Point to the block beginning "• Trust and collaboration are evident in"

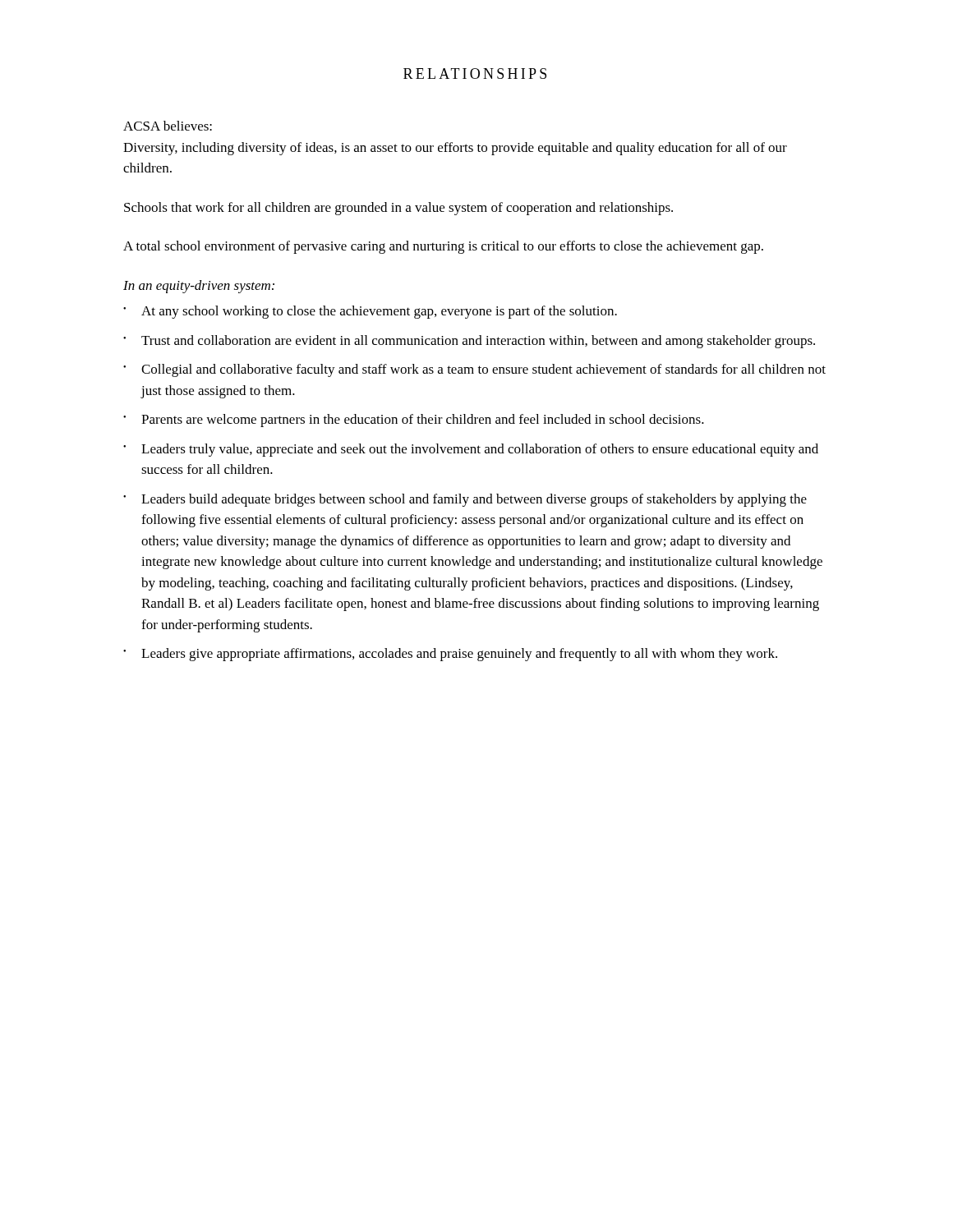pyautogui.click(x=476, y=340)
